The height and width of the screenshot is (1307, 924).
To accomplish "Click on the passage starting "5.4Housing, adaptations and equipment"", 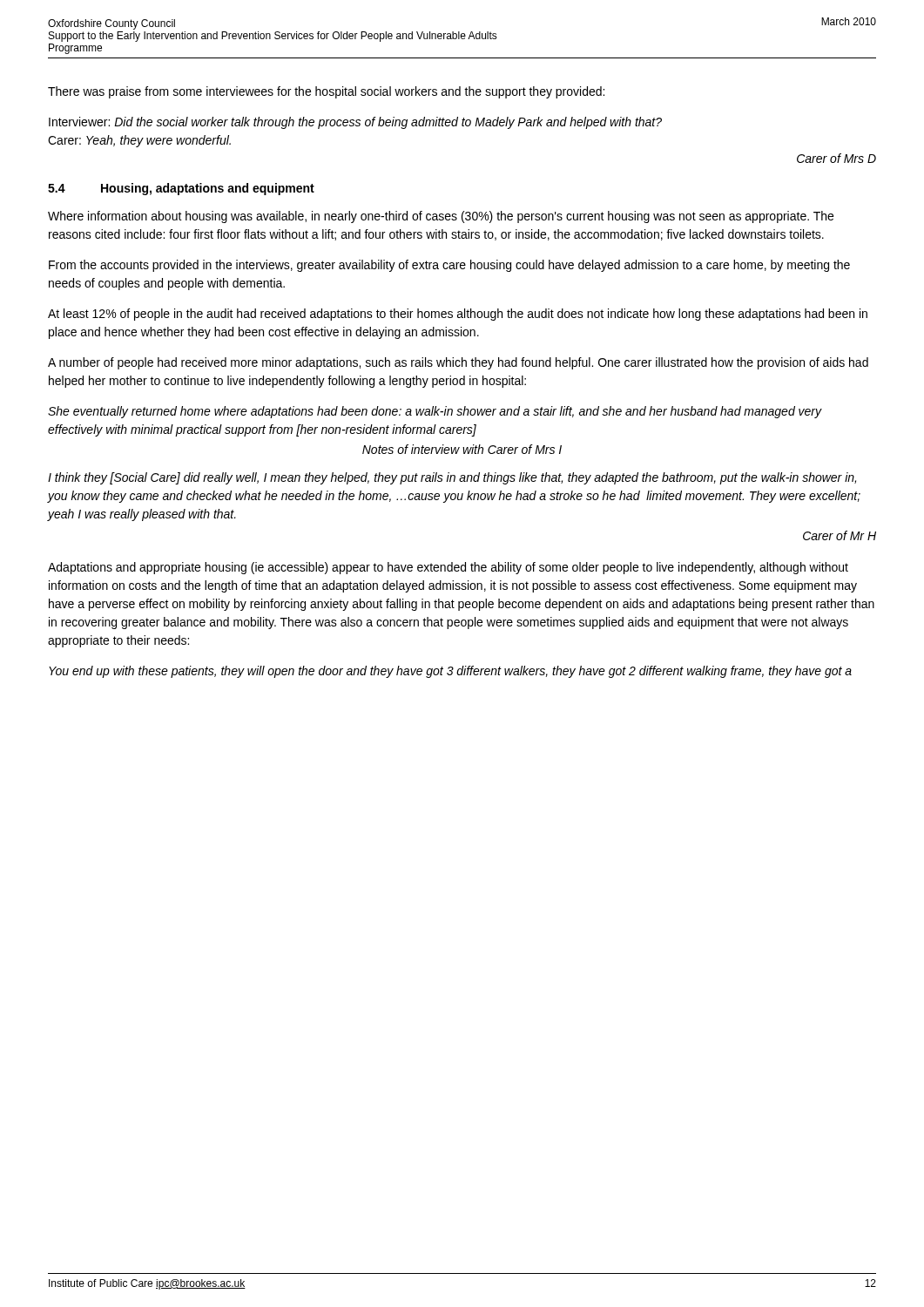I will 181,188.
